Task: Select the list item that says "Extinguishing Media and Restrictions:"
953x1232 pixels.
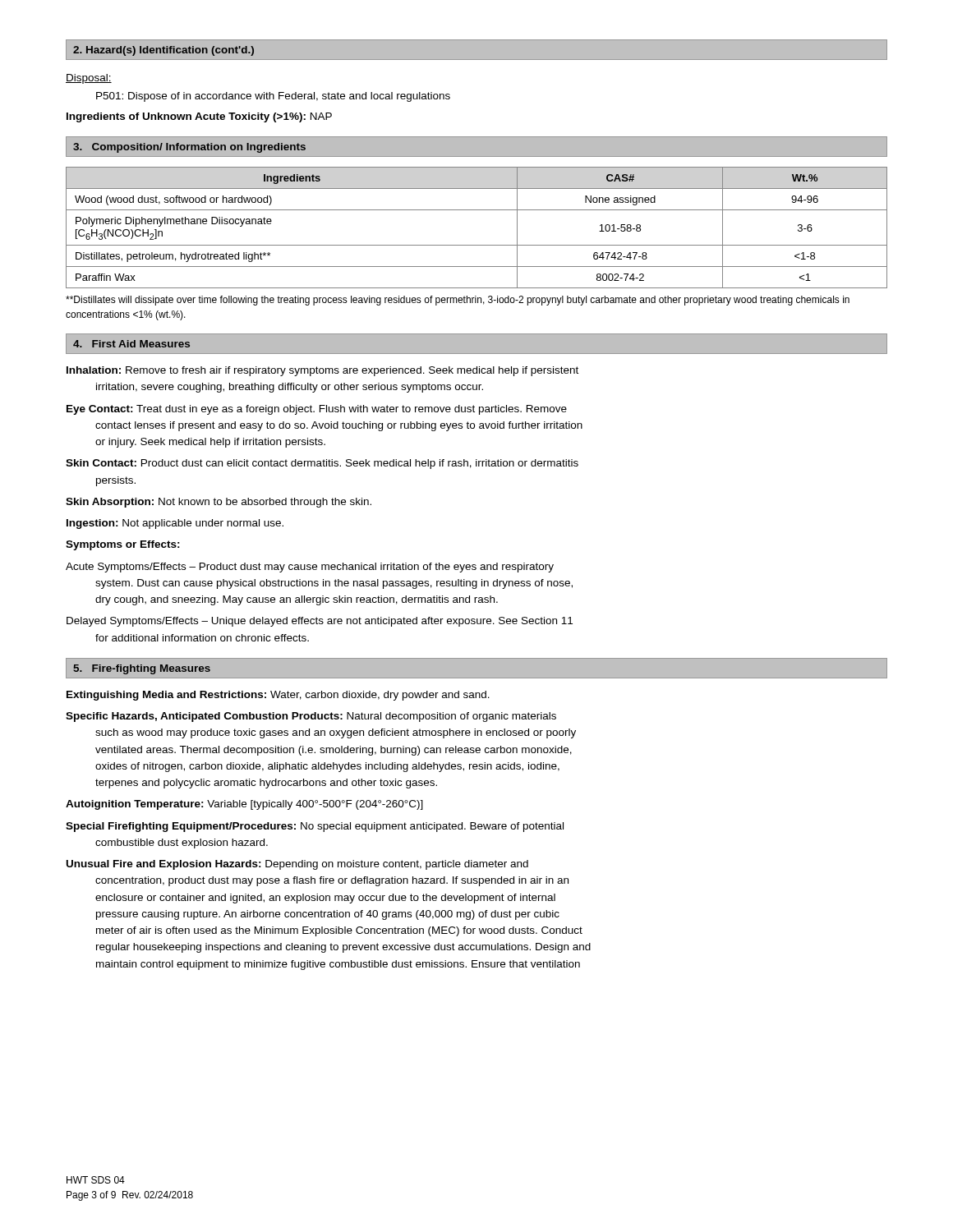Action: [278, 694]
